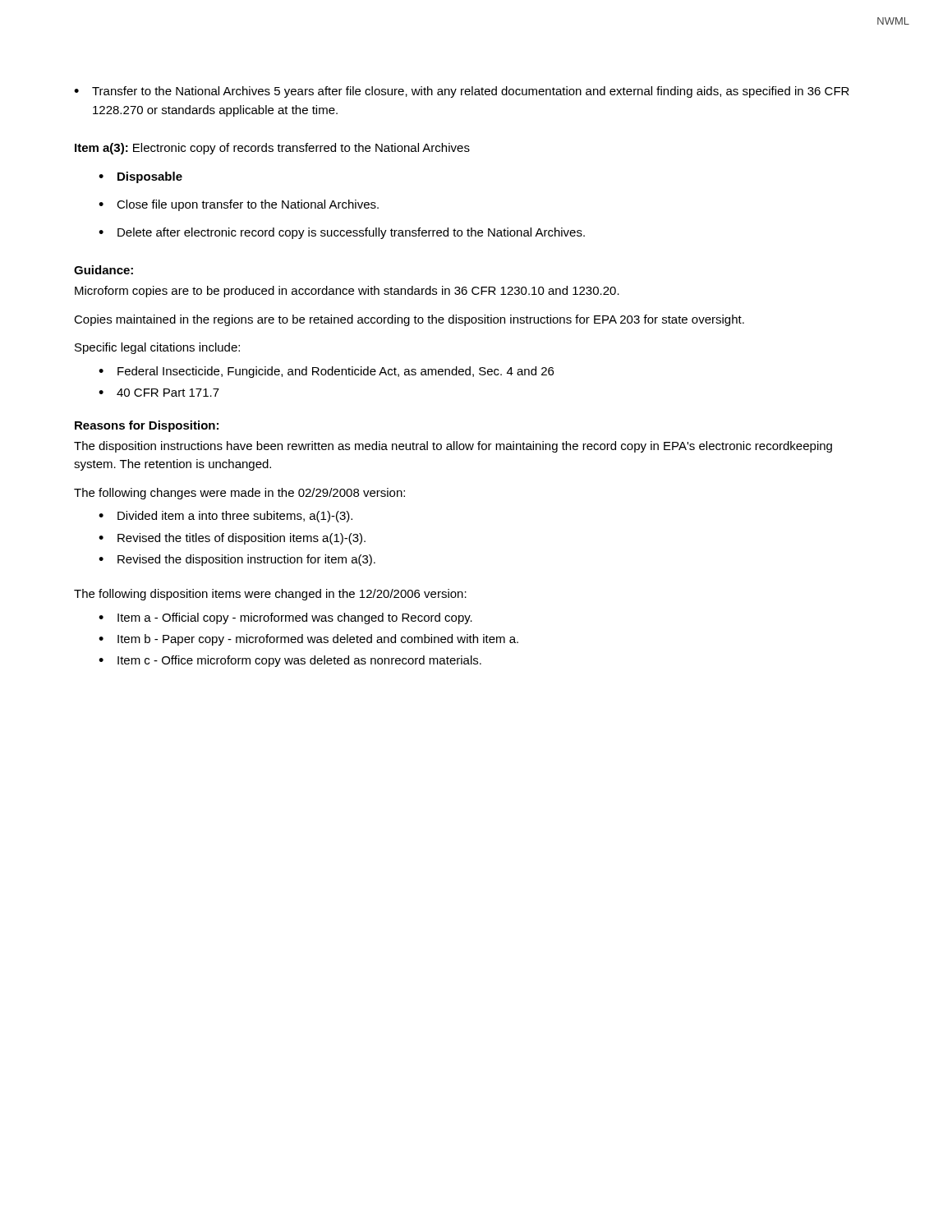The width and height of the screenshot is (952, 1232).
Task: Locate the text starting "Microform copies are to be"
Action: [x=347, y=290]
